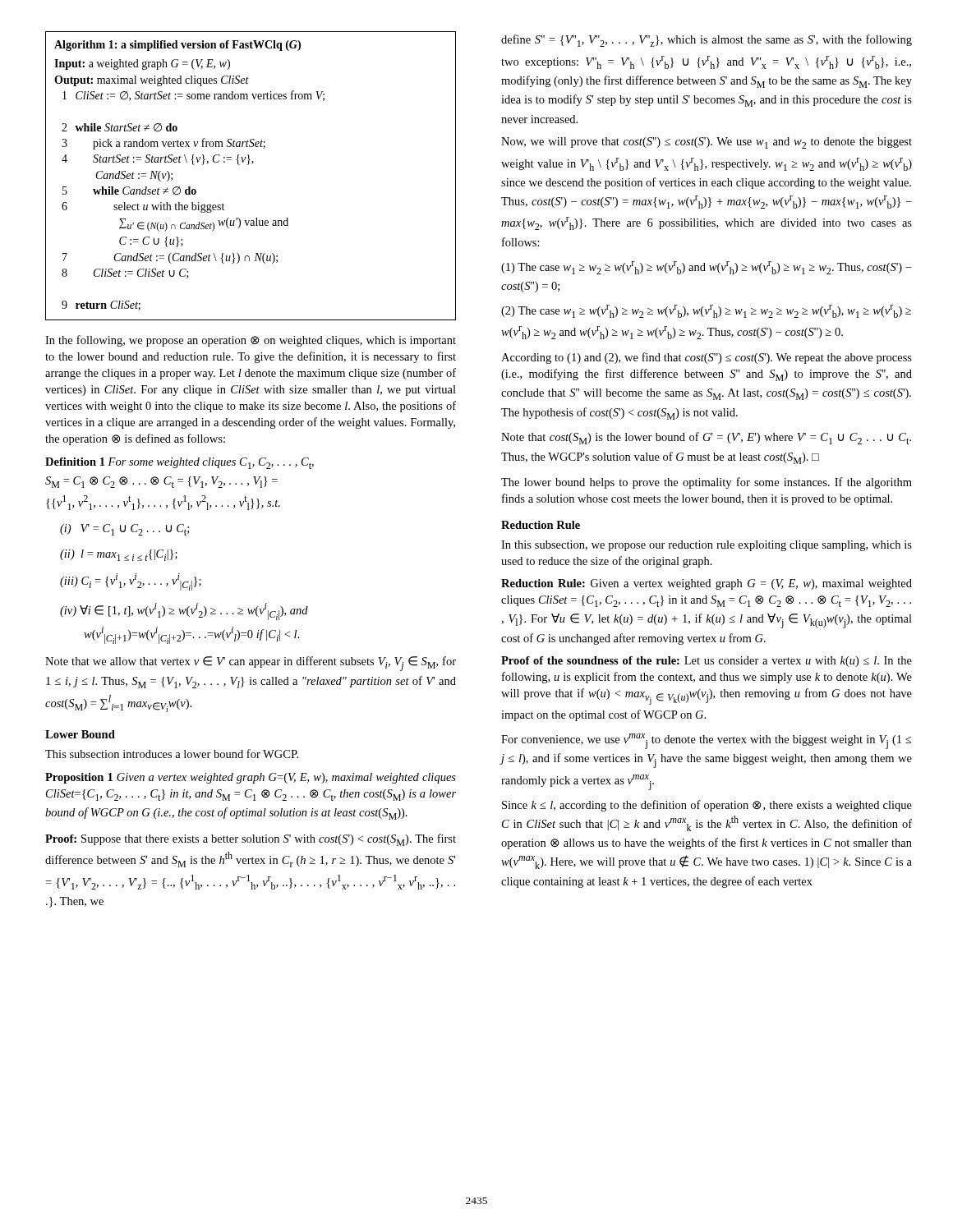Where is the passage that starts "(iv) ∀i ∈ [1,"?
953x1232 pixels.
click(258, 624)
